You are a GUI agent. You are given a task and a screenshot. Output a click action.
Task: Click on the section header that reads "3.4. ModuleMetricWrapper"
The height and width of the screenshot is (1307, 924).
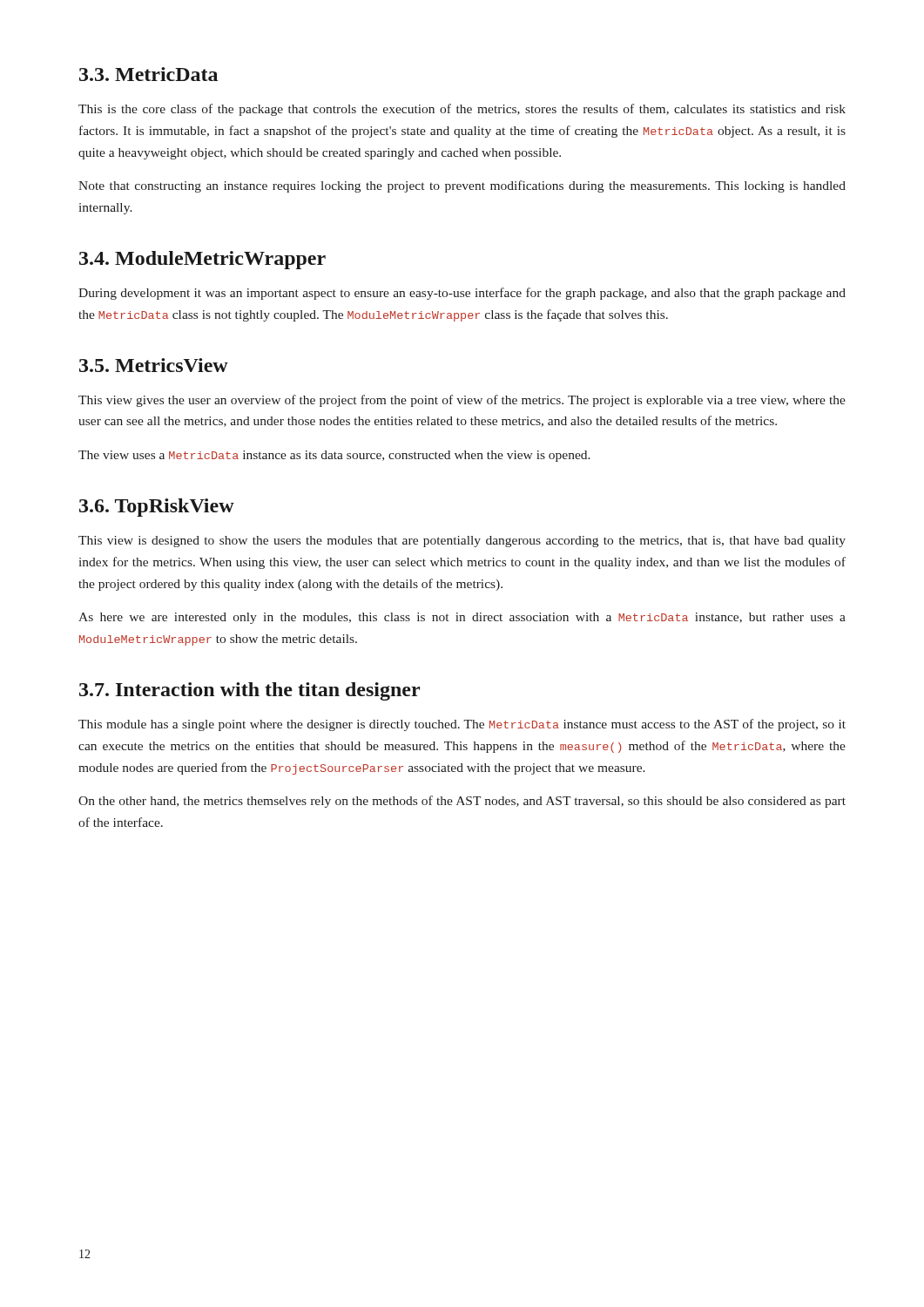tap(202, 260)
